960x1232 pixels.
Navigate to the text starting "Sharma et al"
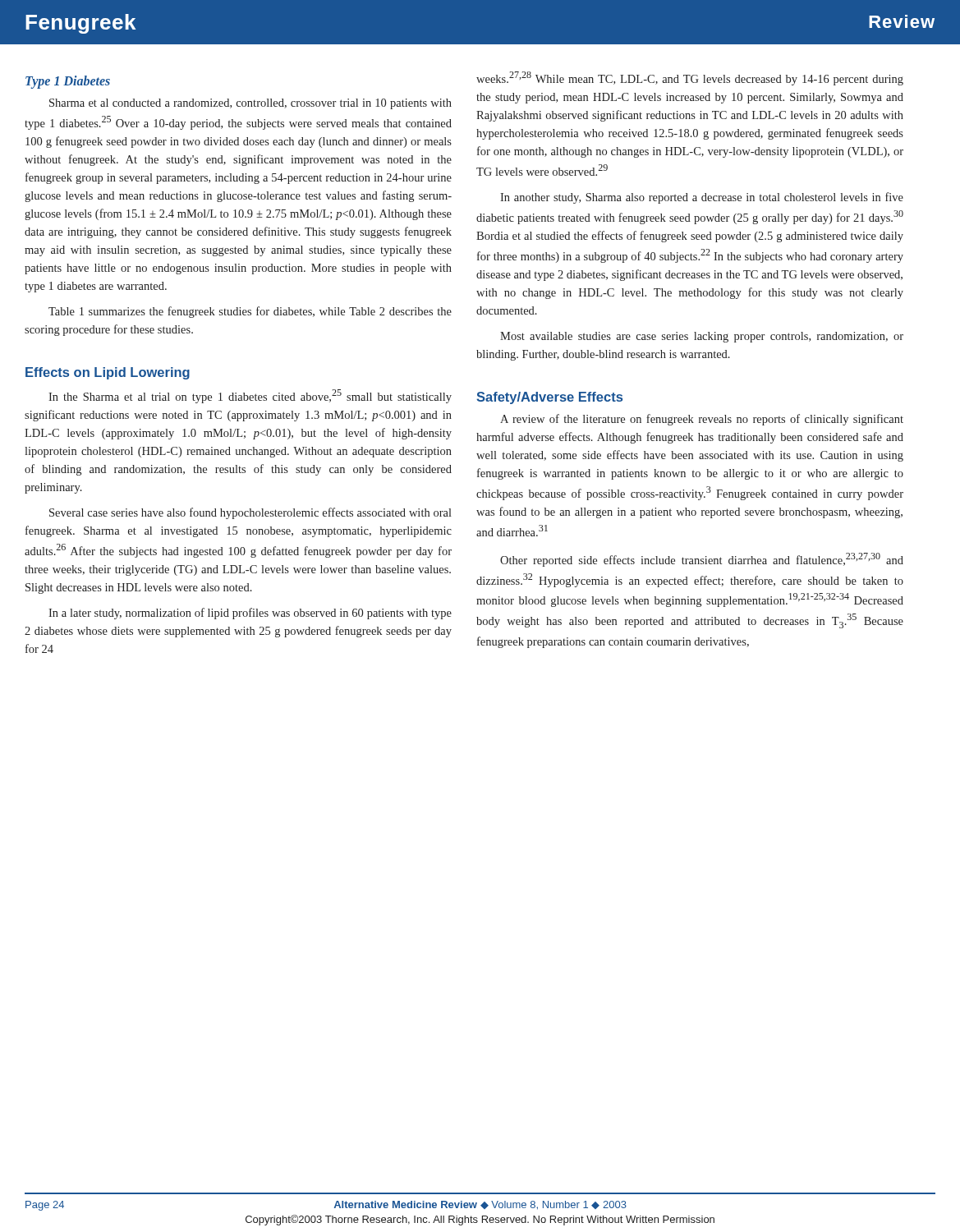click(238, 216)
